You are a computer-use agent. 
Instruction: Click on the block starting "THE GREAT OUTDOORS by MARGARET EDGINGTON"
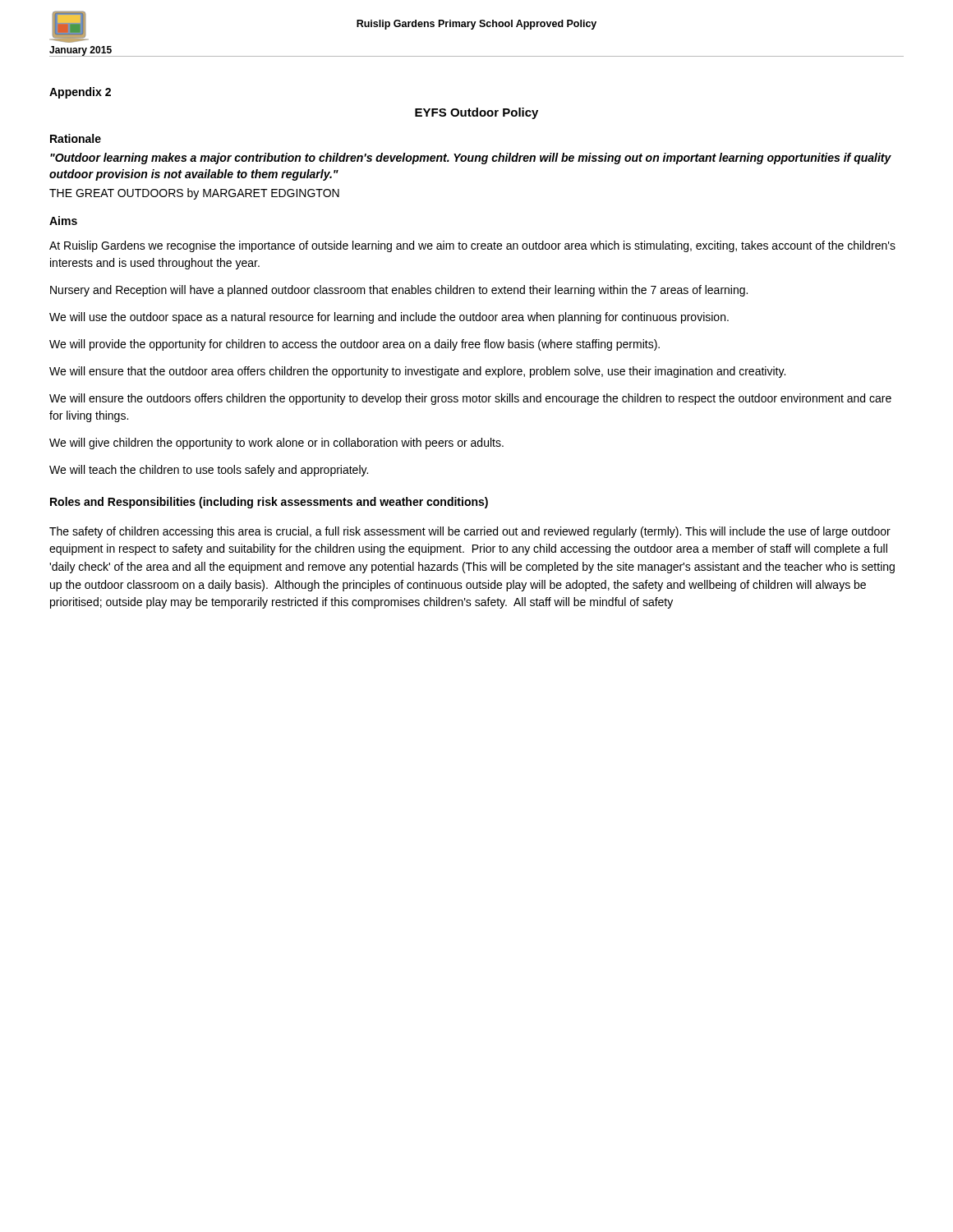(195, 193)
